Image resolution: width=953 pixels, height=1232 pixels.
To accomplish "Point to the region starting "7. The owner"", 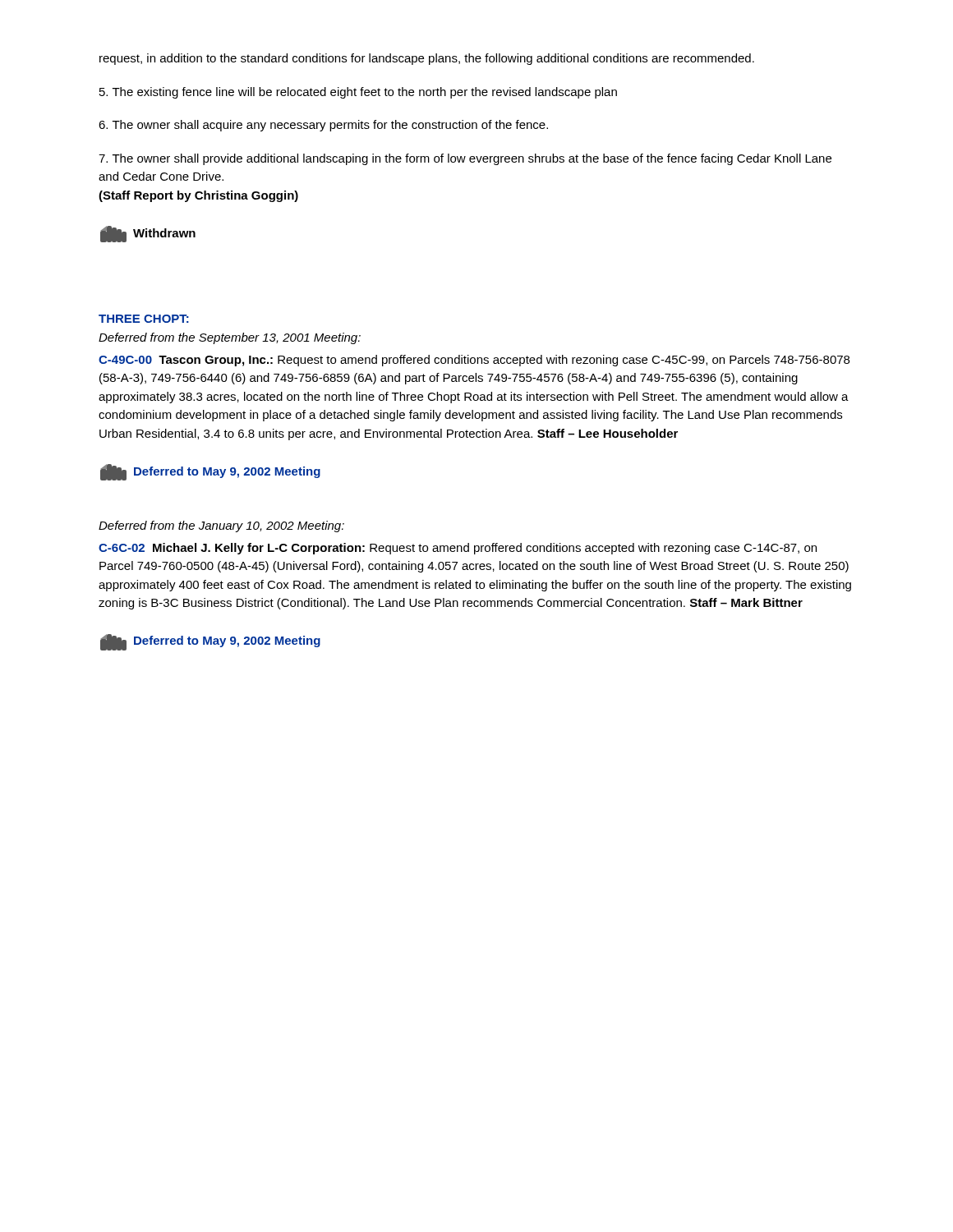I will click(465, 159).
